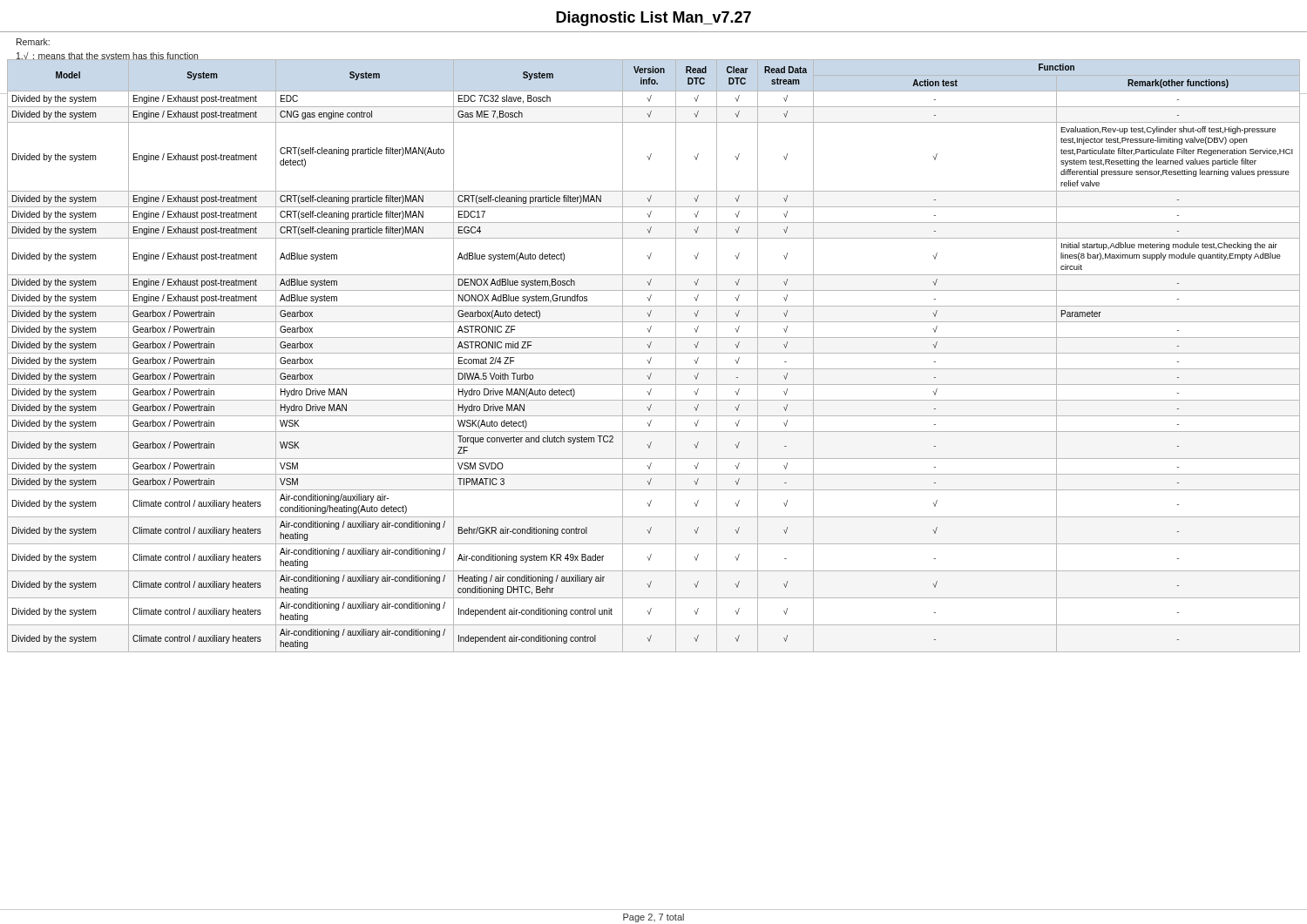Locate the text "Diagnostic List Man_v7.27"
This screenshot has width=1307, height=924.
tap(654, 17)
